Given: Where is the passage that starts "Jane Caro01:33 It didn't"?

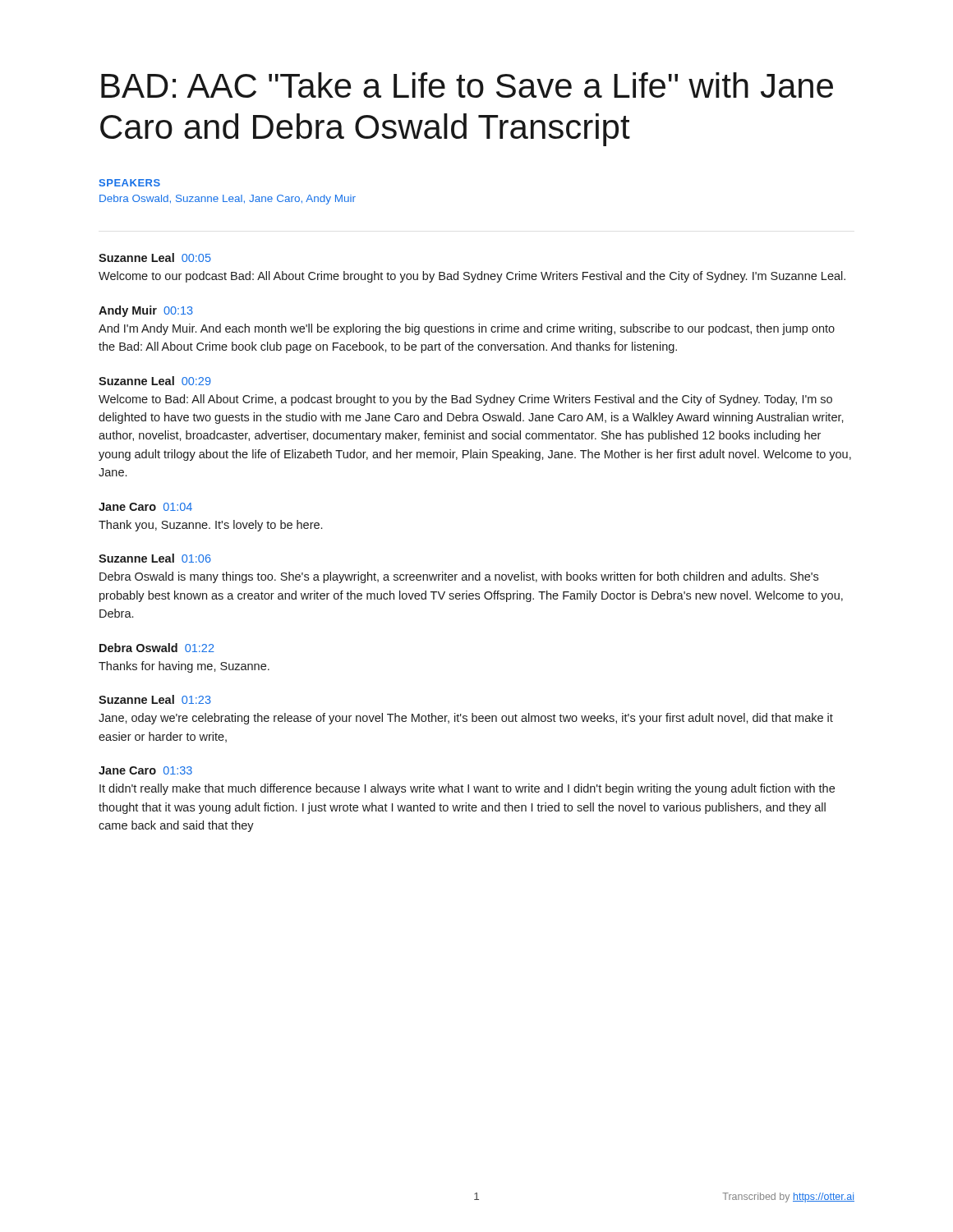Looking at the screenshot, I should tap(476, 799).
